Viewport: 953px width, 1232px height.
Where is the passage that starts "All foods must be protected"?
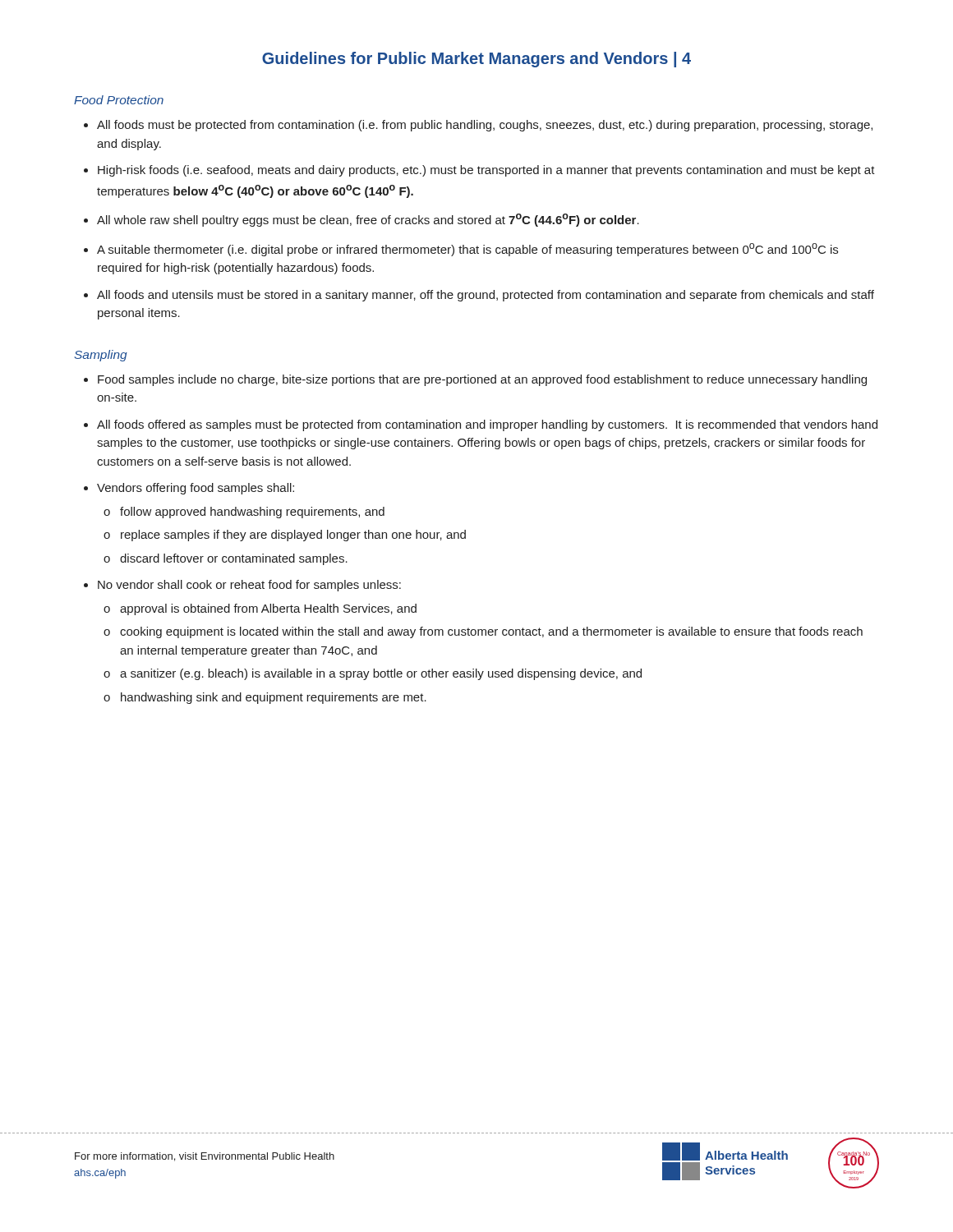coord(476,134)
